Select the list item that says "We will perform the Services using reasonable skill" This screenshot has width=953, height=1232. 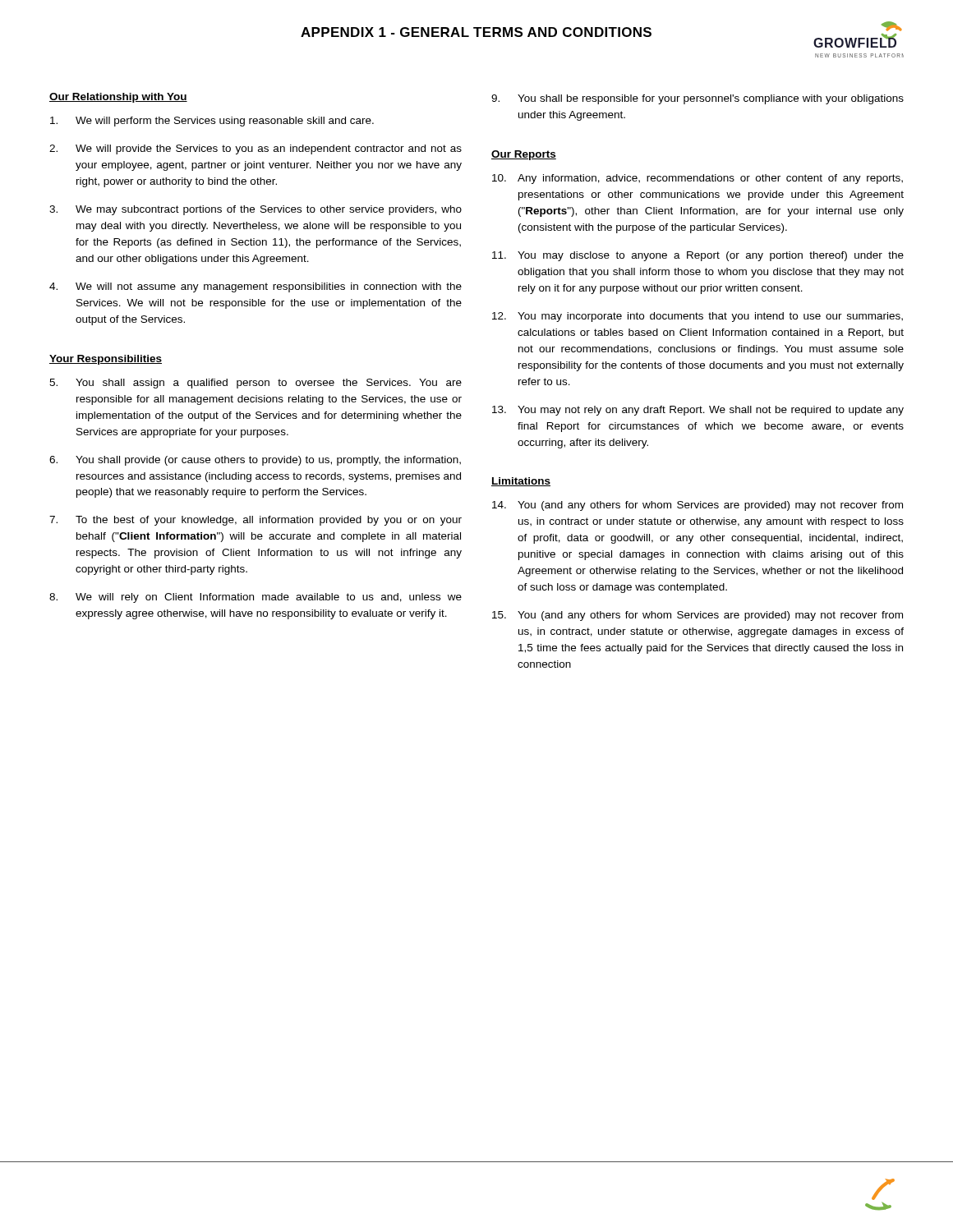coord(255,121)
